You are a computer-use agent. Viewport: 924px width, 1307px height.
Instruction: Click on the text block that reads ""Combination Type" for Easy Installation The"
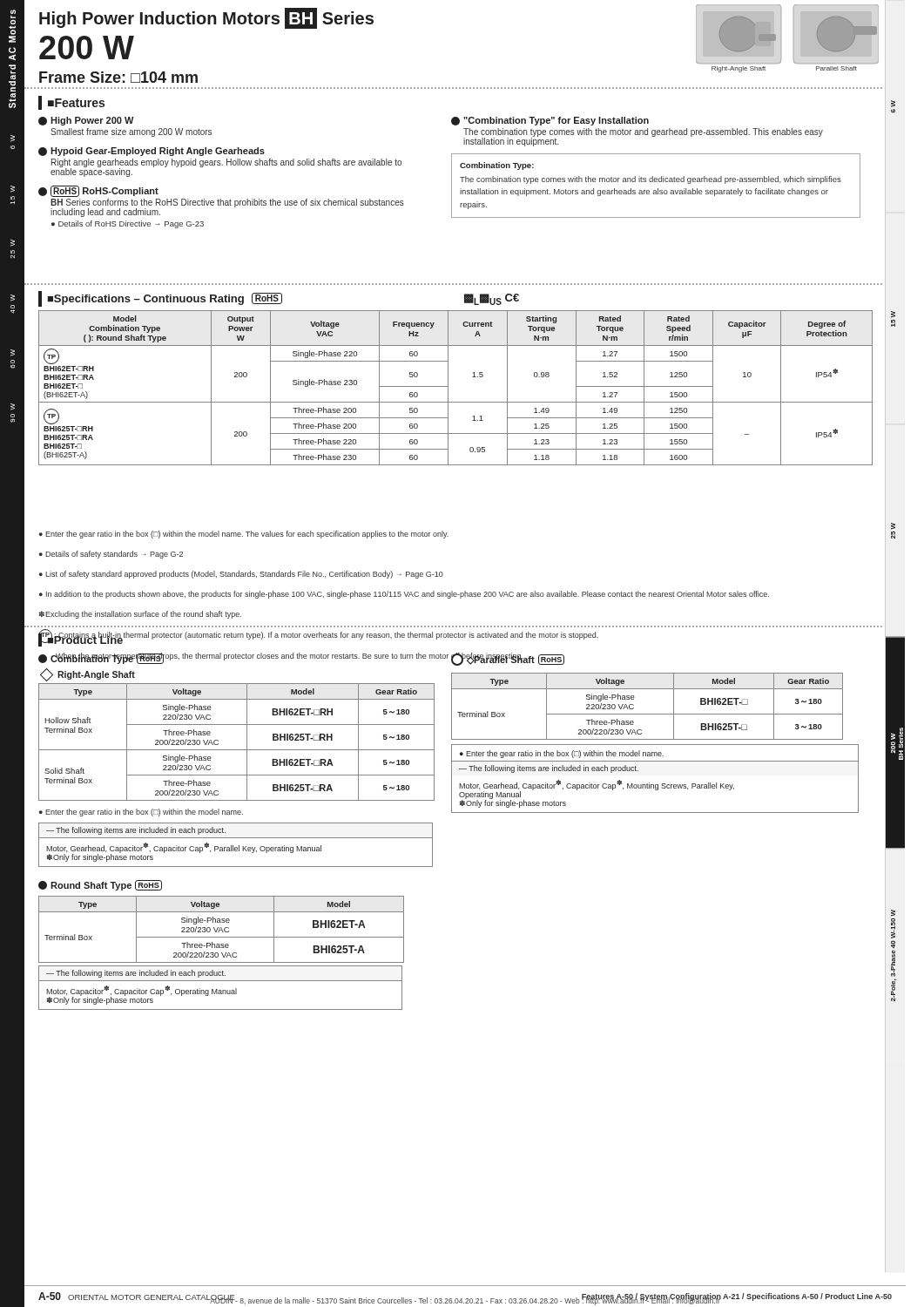tap(656, 131)
